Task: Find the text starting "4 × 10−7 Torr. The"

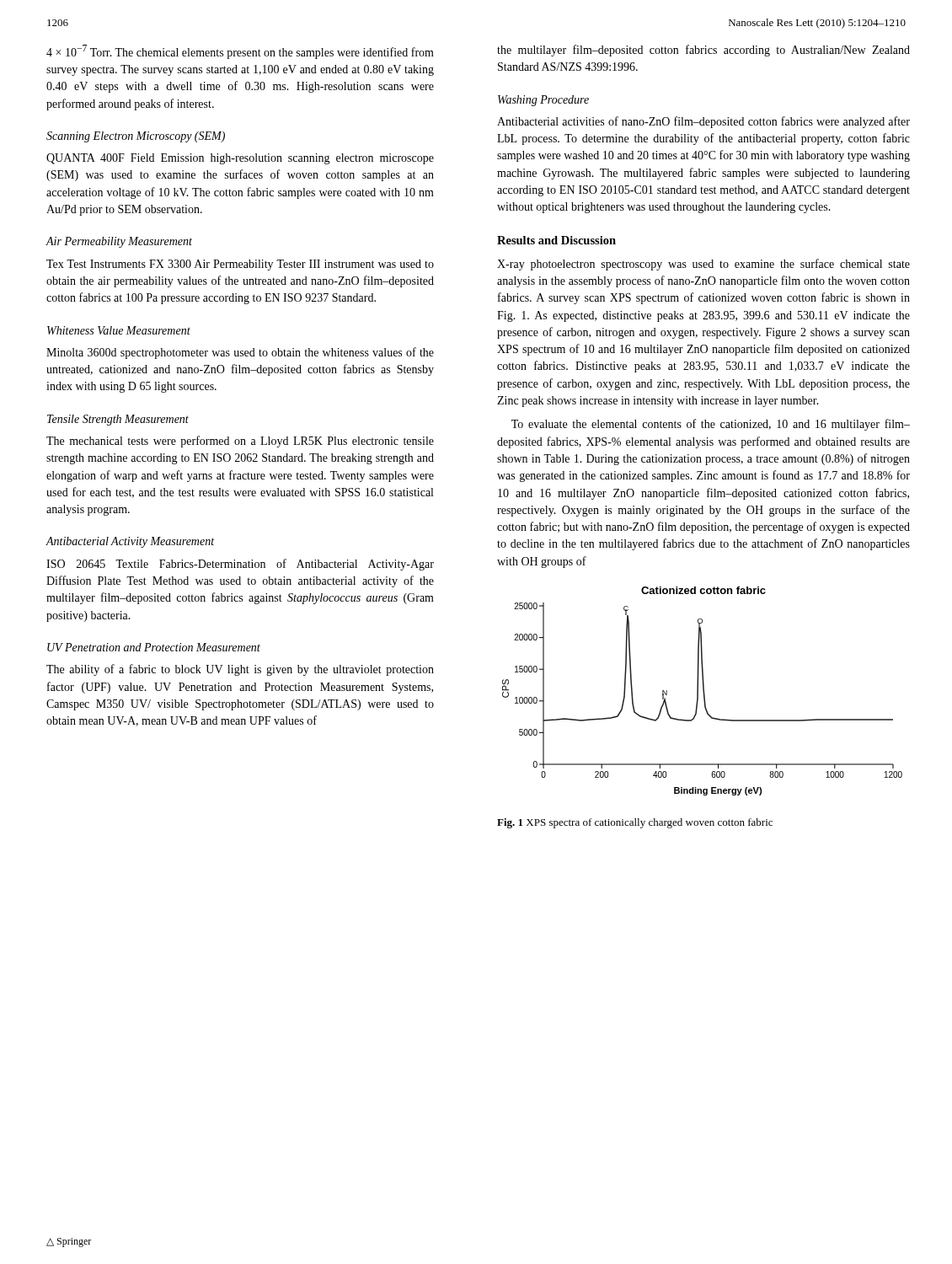Action: coord(240,77)
